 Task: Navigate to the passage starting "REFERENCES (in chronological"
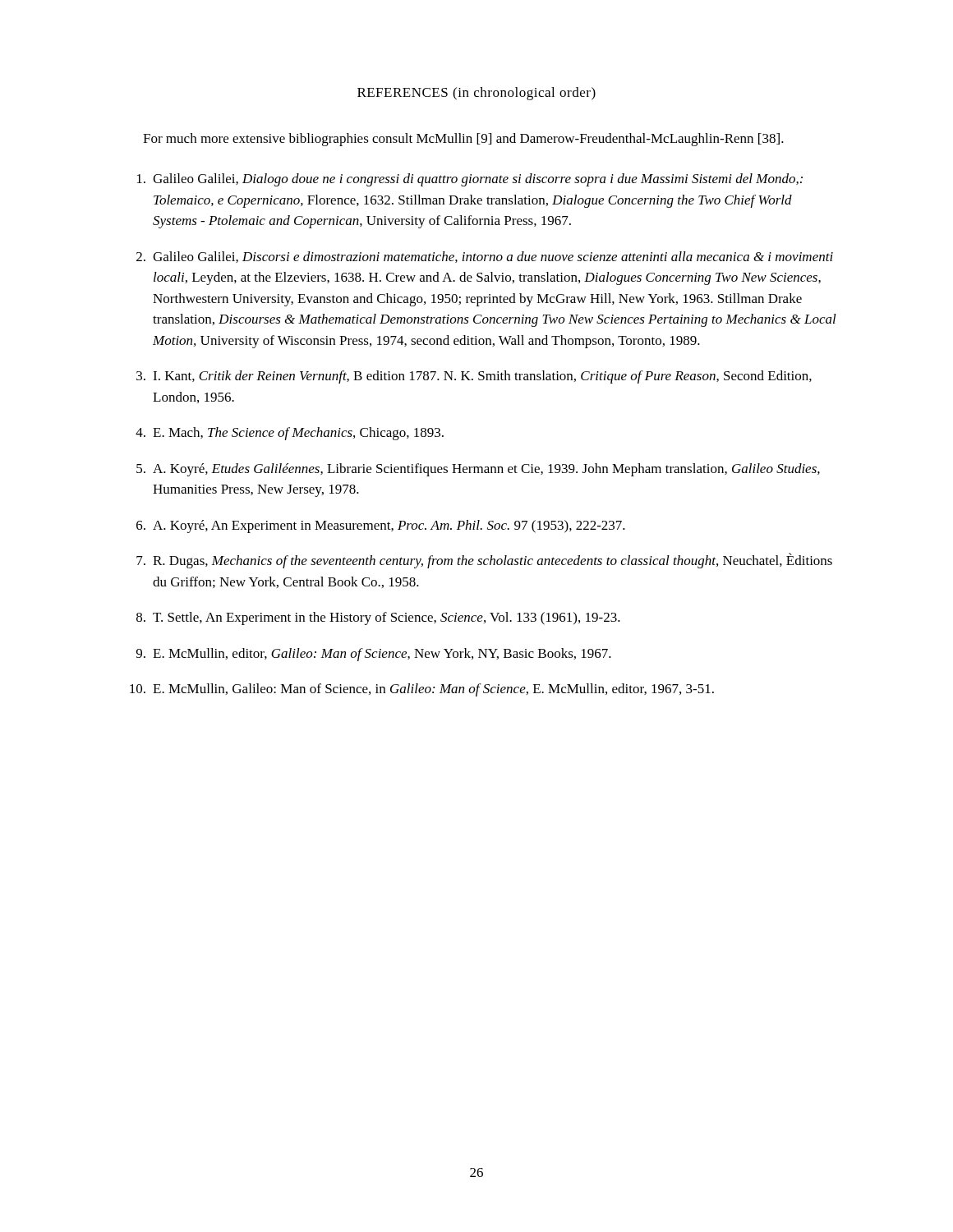click(x=476, y=92)
